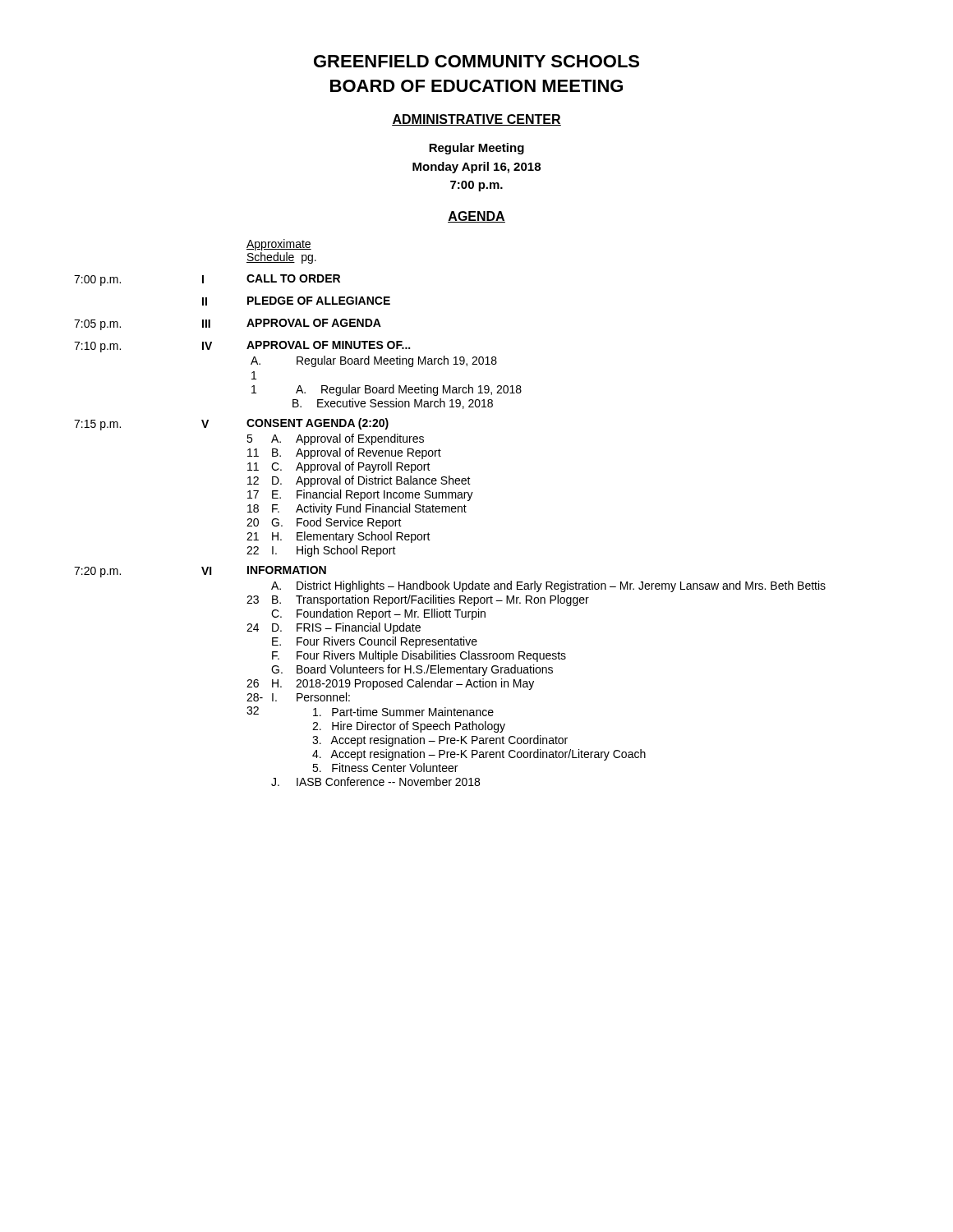Navigate to the block starting "II PLEDGE OF ALLEGIANCE"
The width and height of the screenshot is (953, 1232).
pos(296,301)
